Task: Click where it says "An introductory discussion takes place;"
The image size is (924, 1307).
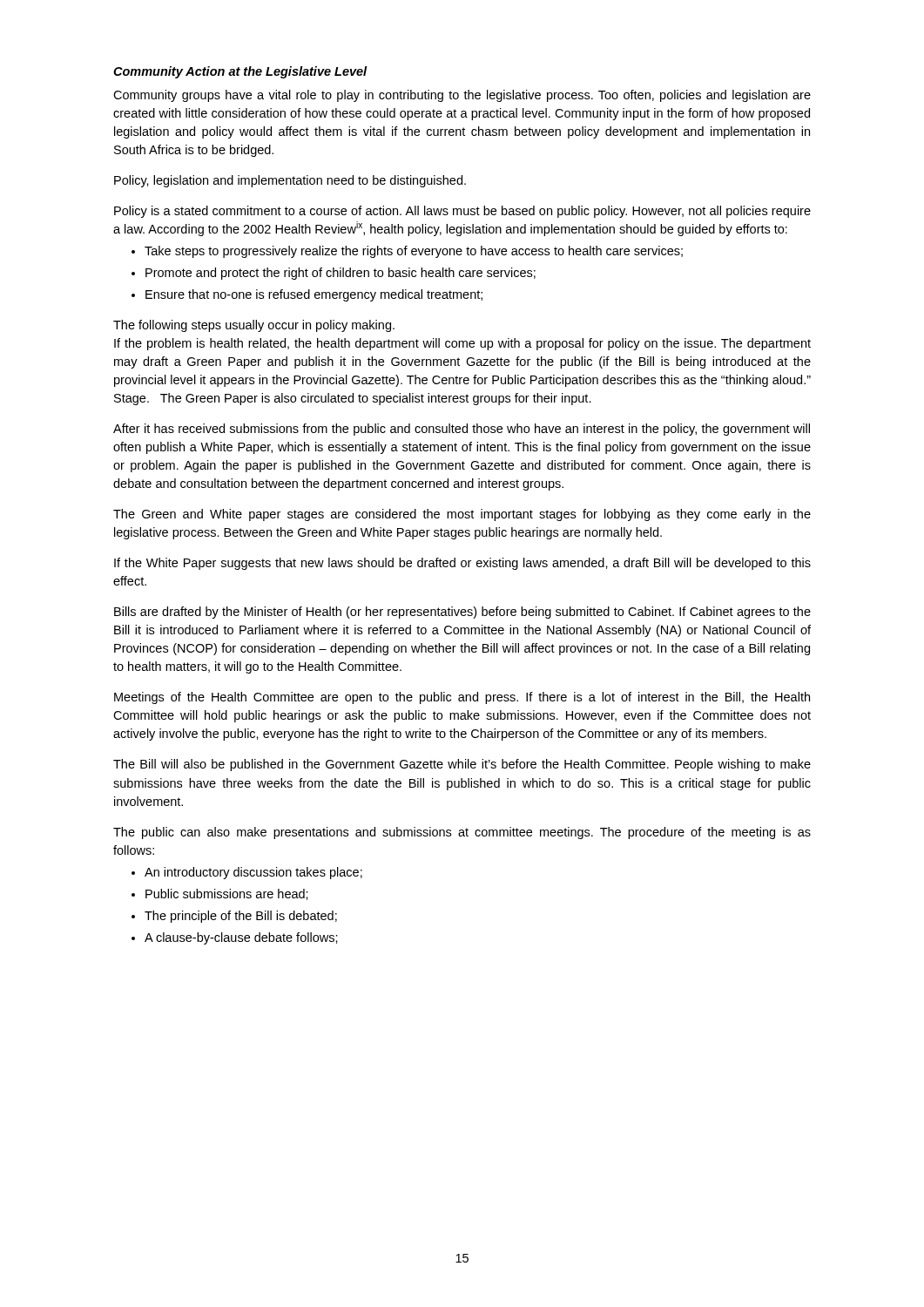Action: coord(254,872)
